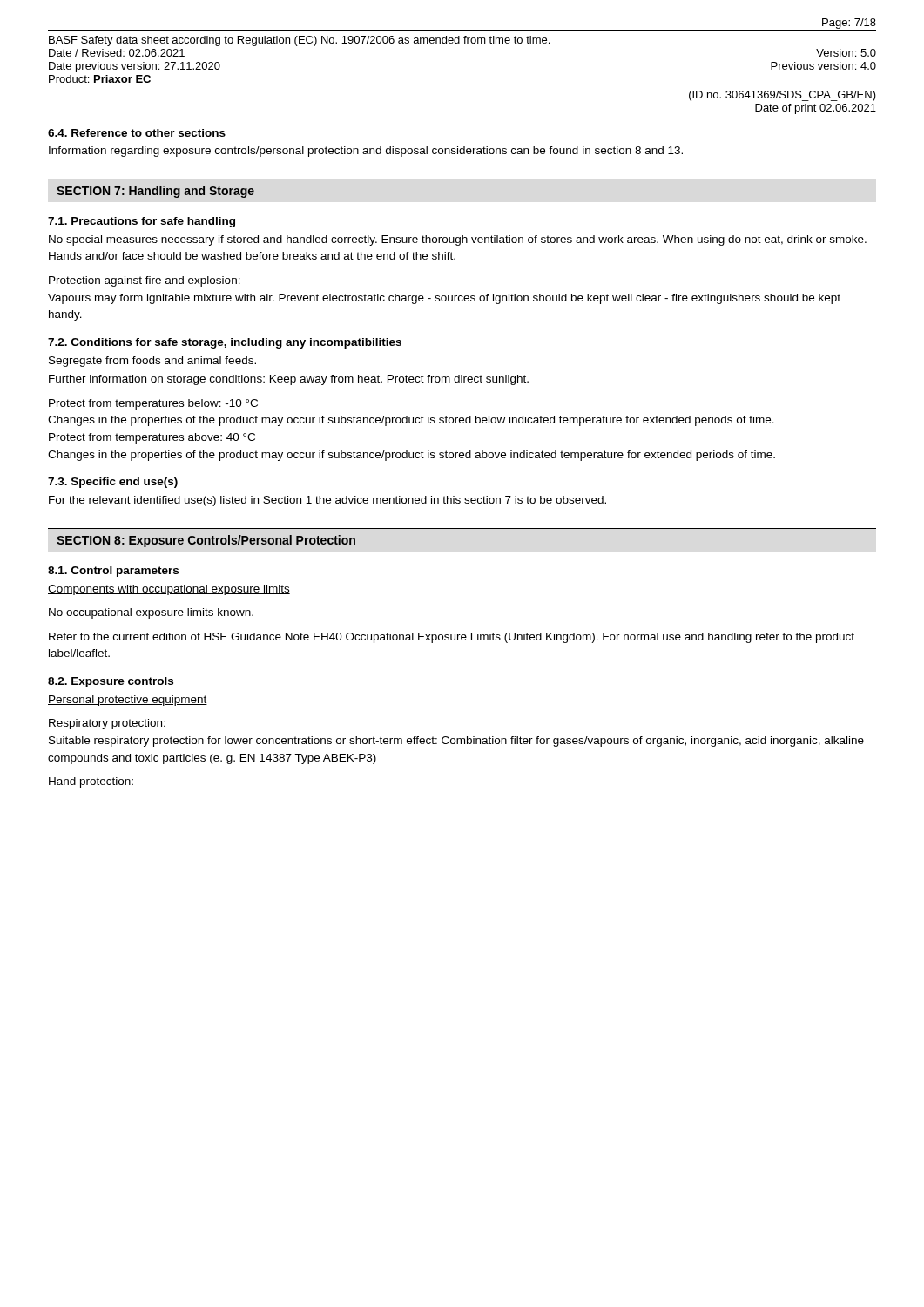Screen dimensions: 1307x924
Task: Locate the text starting "Components with occupational exposure limits"
Action: click(169, 588)
